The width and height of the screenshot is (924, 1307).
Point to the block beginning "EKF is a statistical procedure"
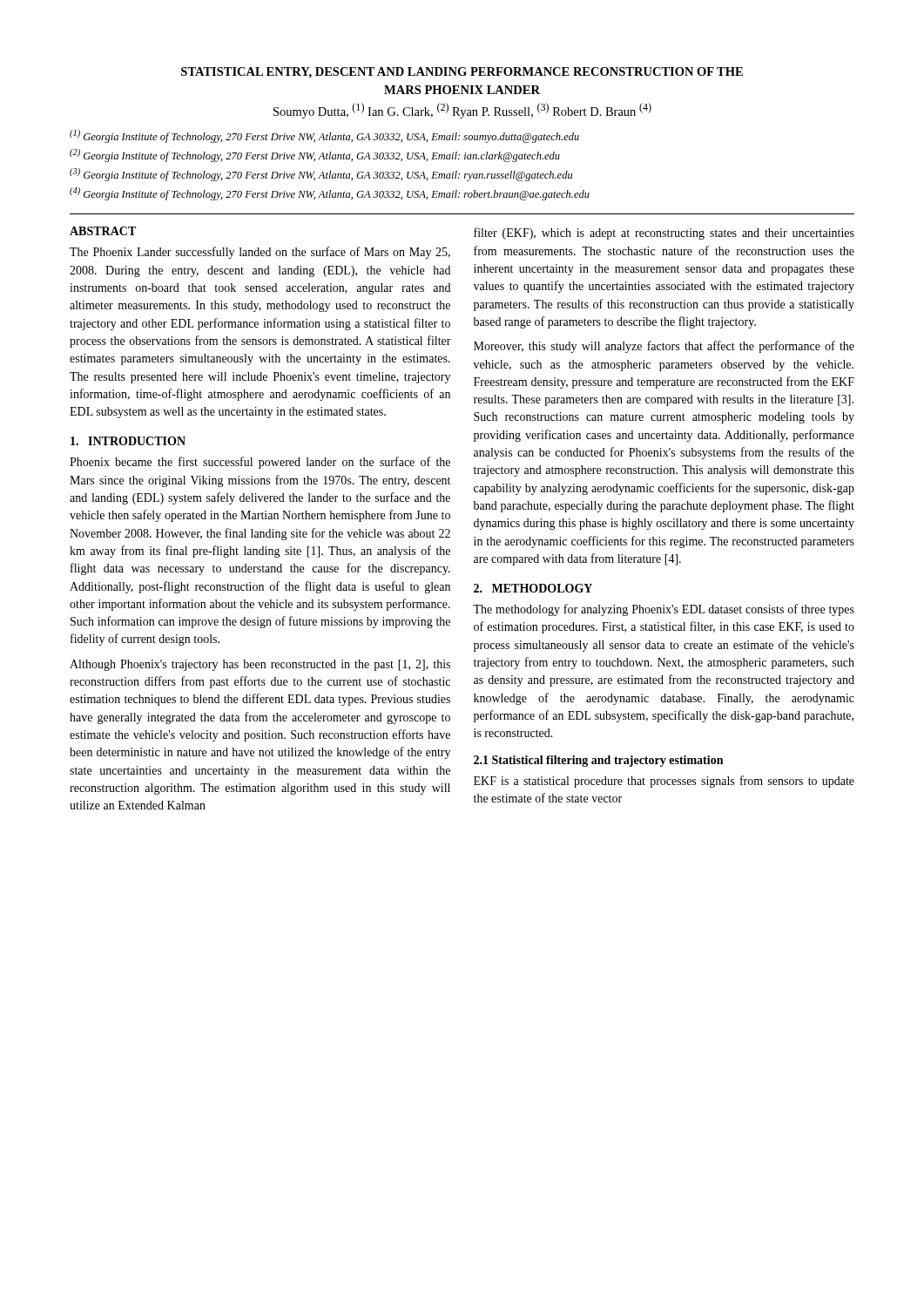coord(664,790)
